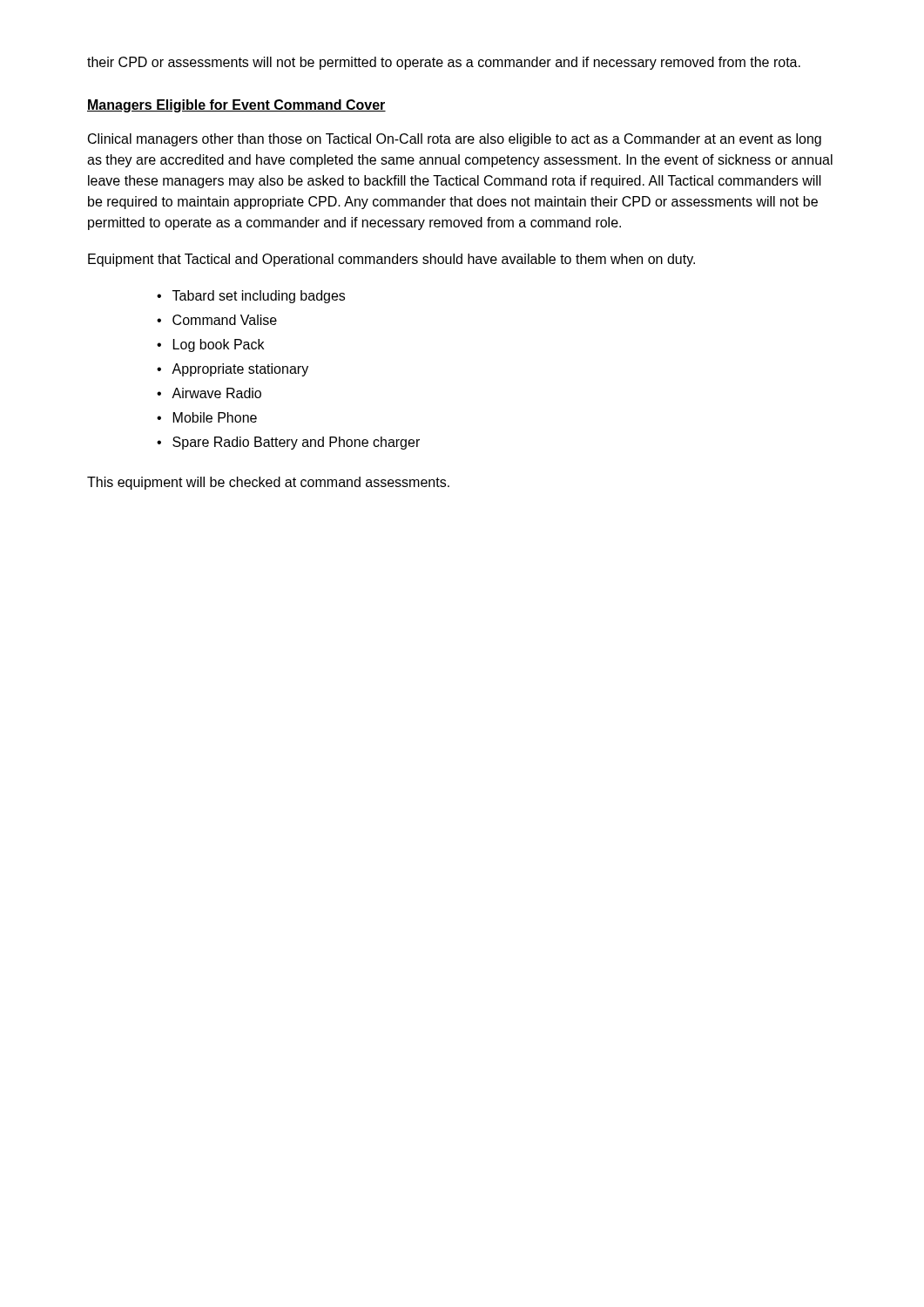Select the text starting "This equipment will be checked at command"
The image size is (924, 1307).
pos(269,482)
